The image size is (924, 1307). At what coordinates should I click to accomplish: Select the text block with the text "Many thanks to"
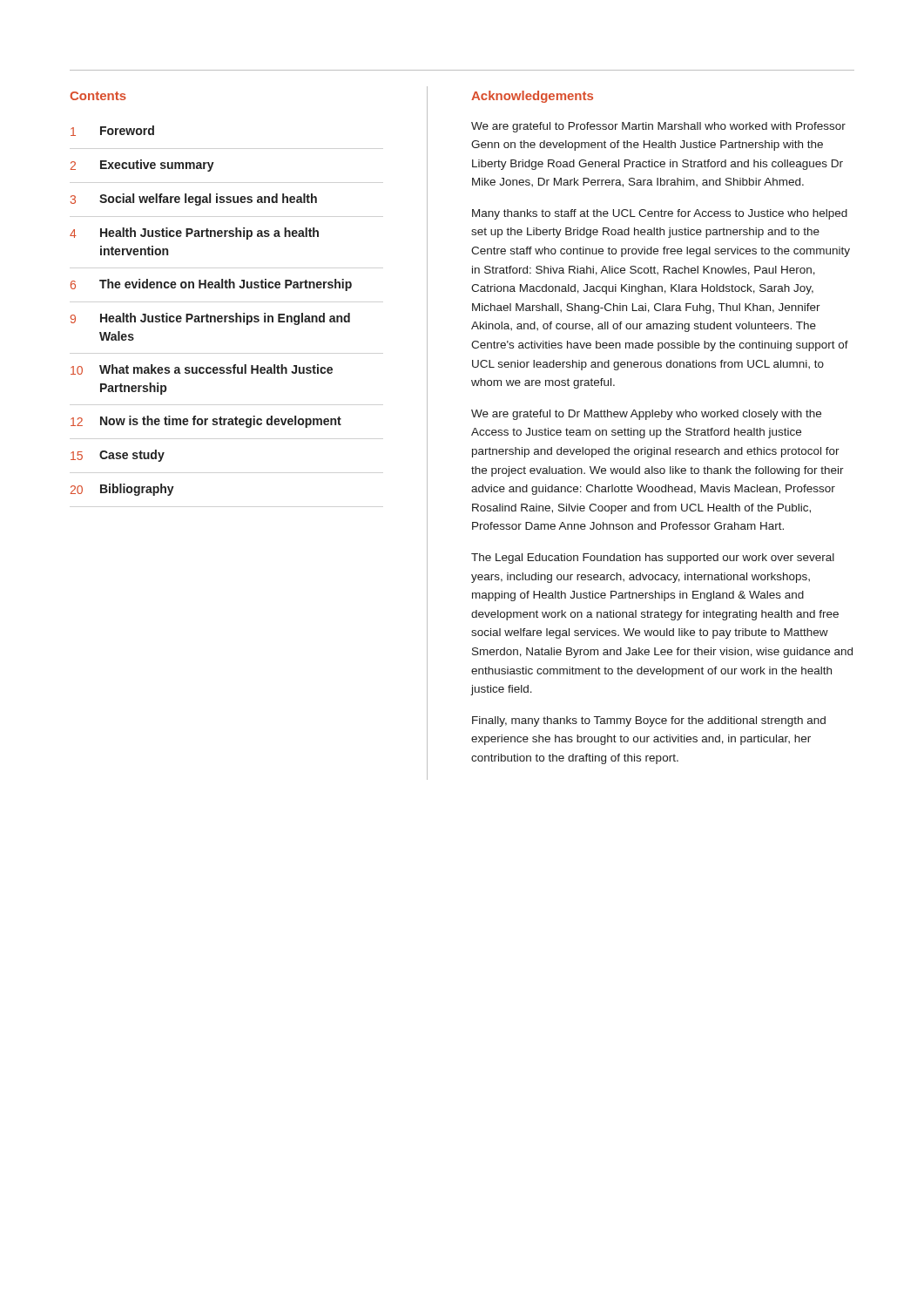click(x=663, y=298)
